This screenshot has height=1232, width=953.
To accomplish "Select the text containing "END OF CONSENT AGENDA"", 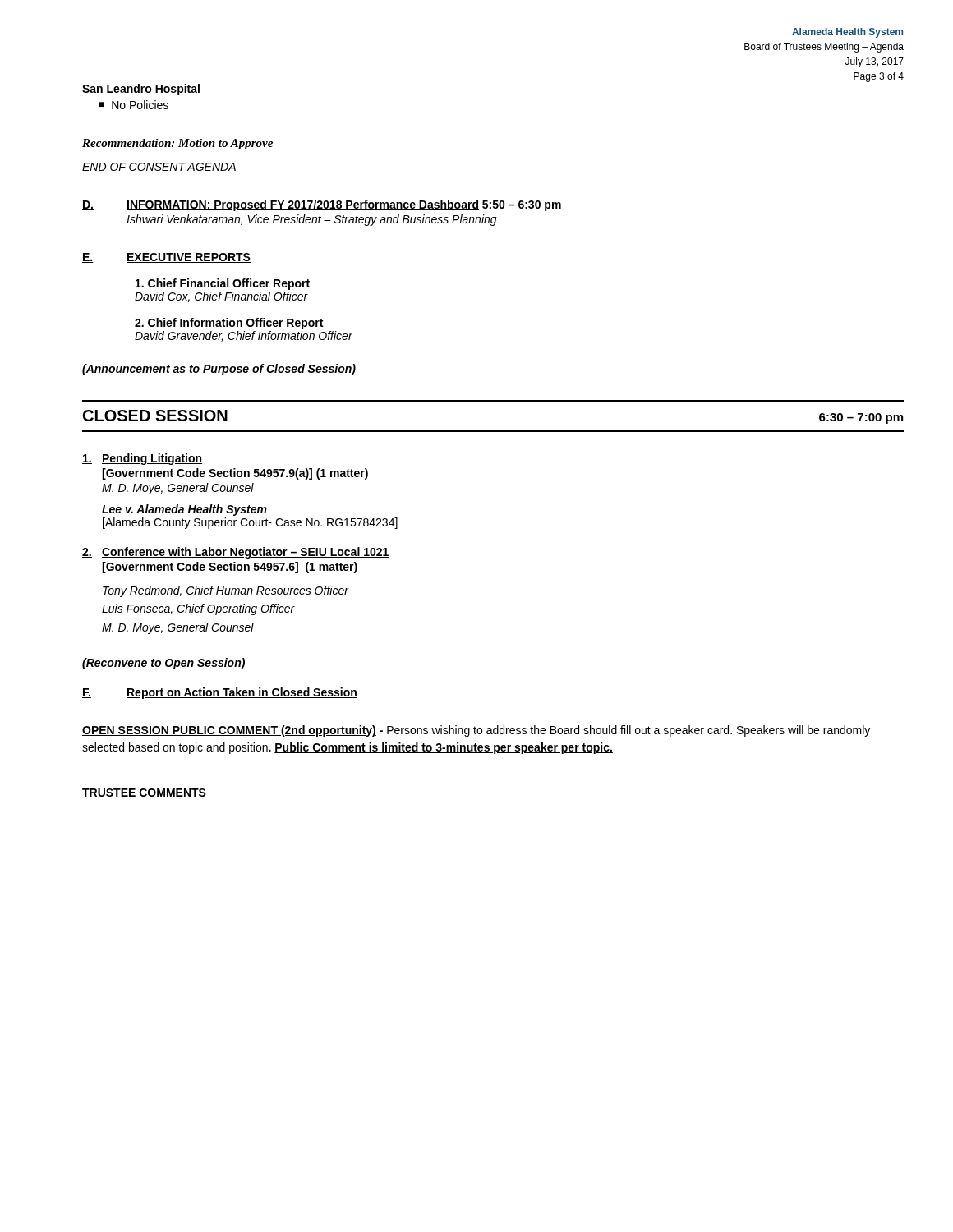I will (x=159, y=167).
